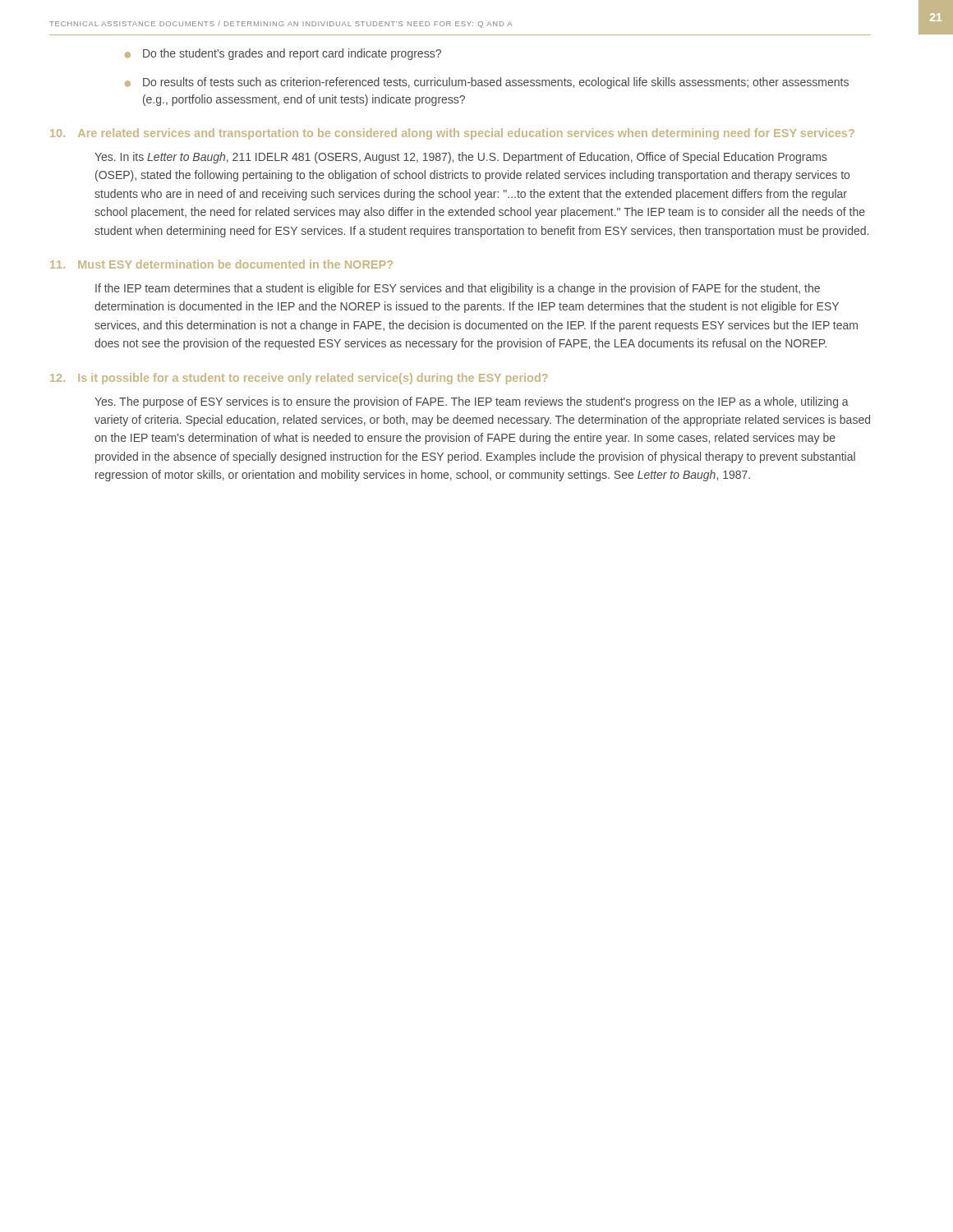Point to the block starting "If the IEP team determines that a"
Image resolution: width=953 pixels, height=1232 pixels.
click(x=476, y=316)
